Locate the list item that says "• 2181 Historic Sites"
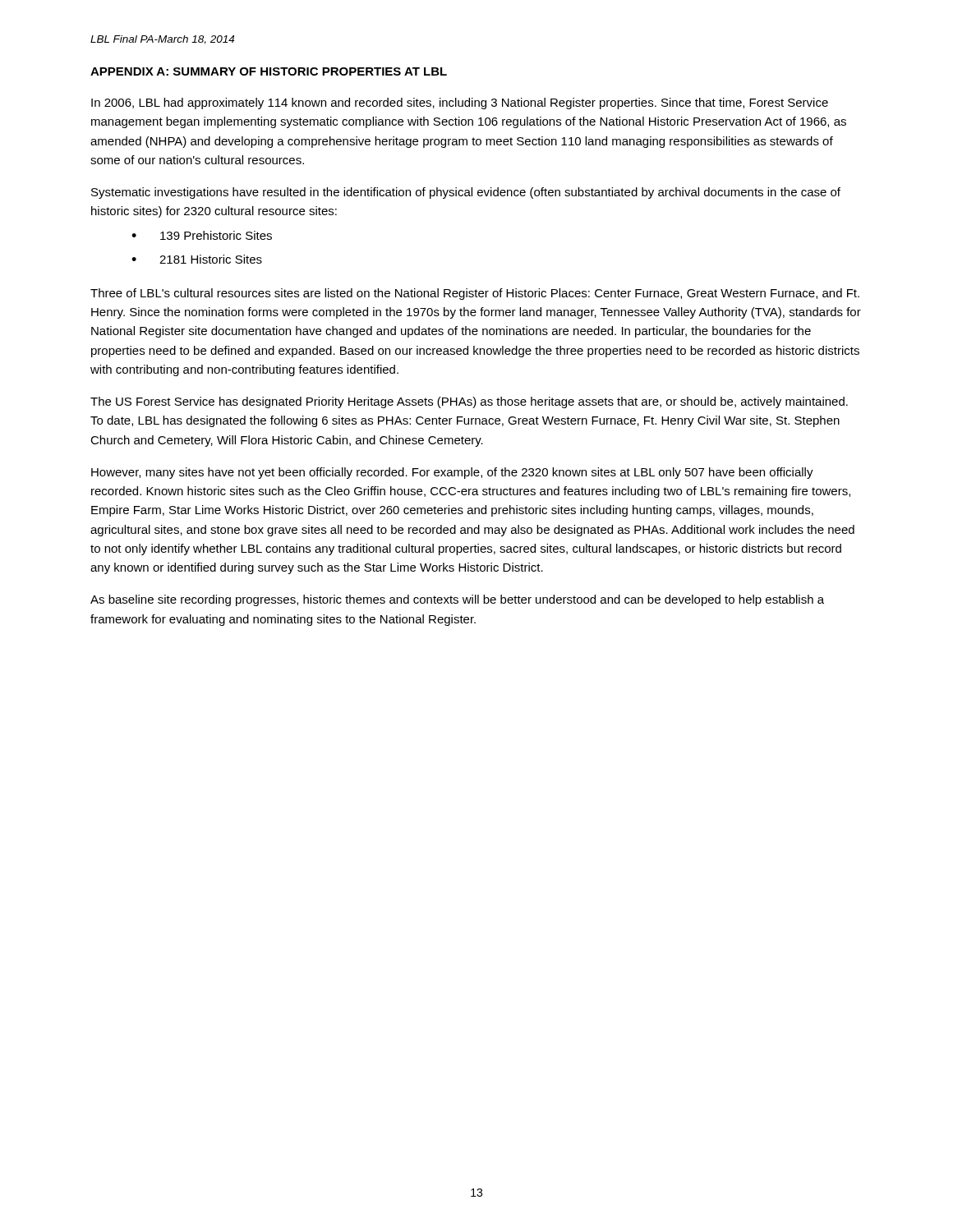The image size is (953, 1232). (197, 259)
